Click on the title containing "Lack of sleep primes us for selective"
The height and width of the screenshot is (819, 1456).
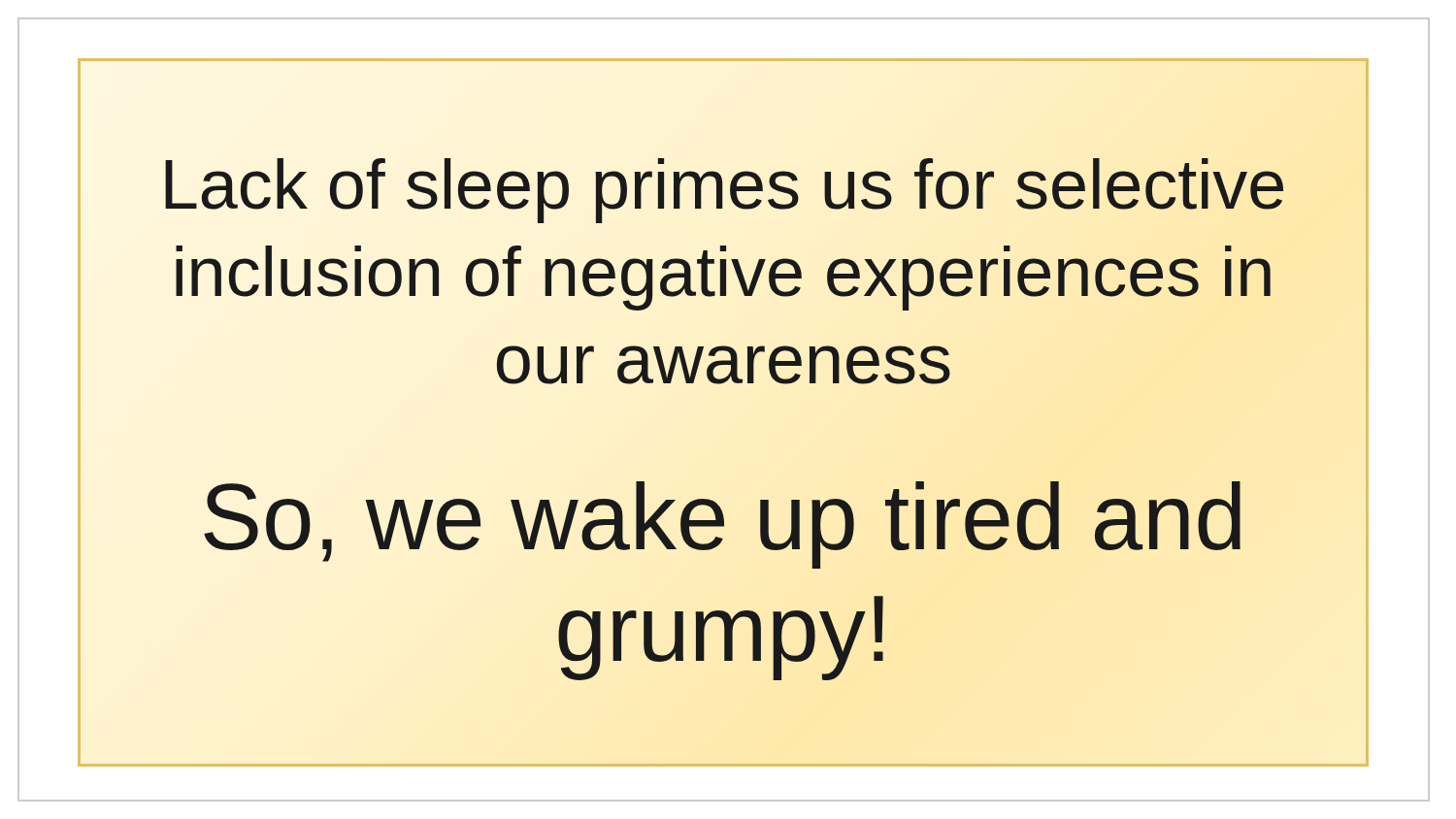click(x=723, y=272)
